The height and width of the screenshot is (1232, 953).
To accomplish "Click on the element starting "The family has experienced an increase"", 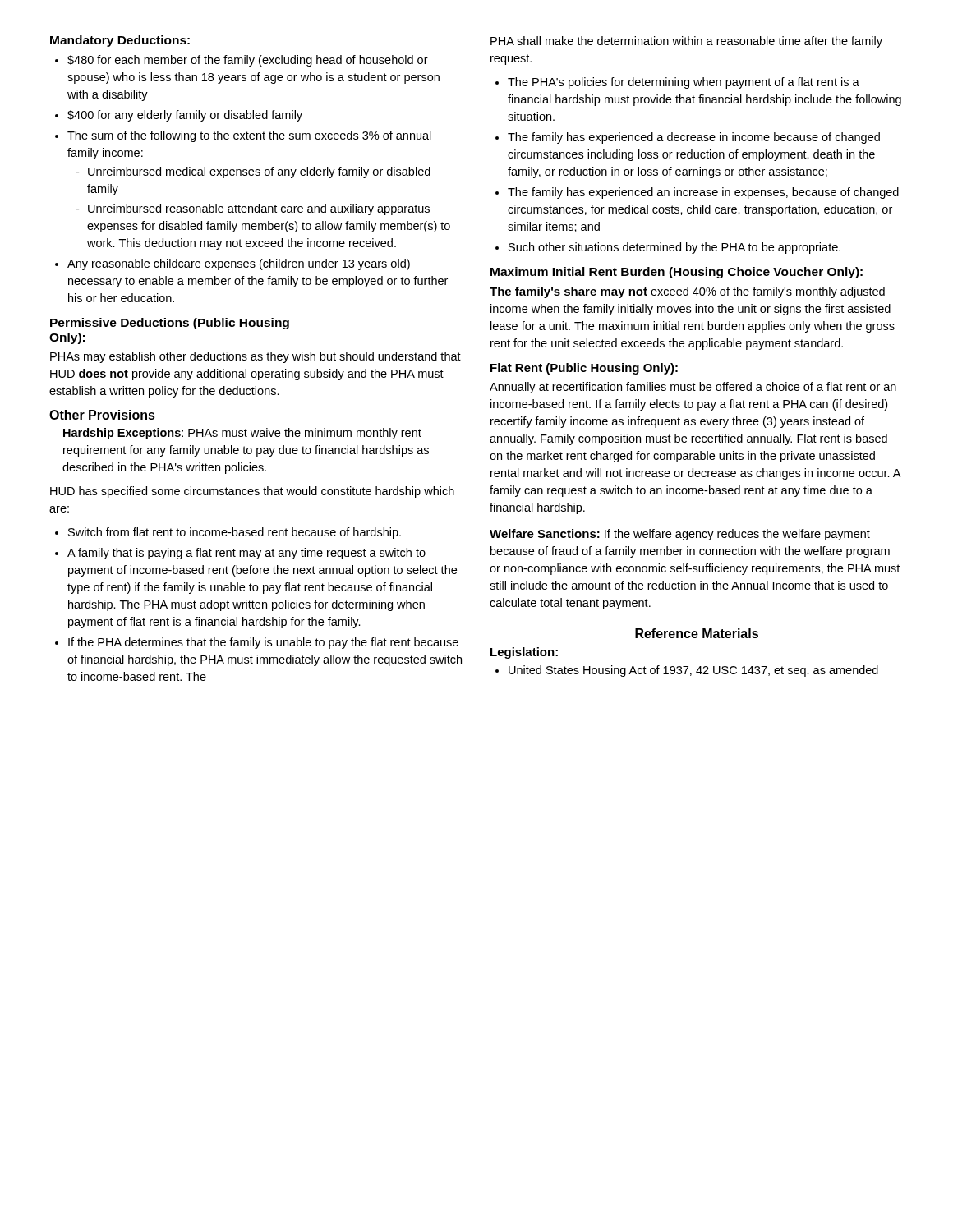I will coord(703,210).
